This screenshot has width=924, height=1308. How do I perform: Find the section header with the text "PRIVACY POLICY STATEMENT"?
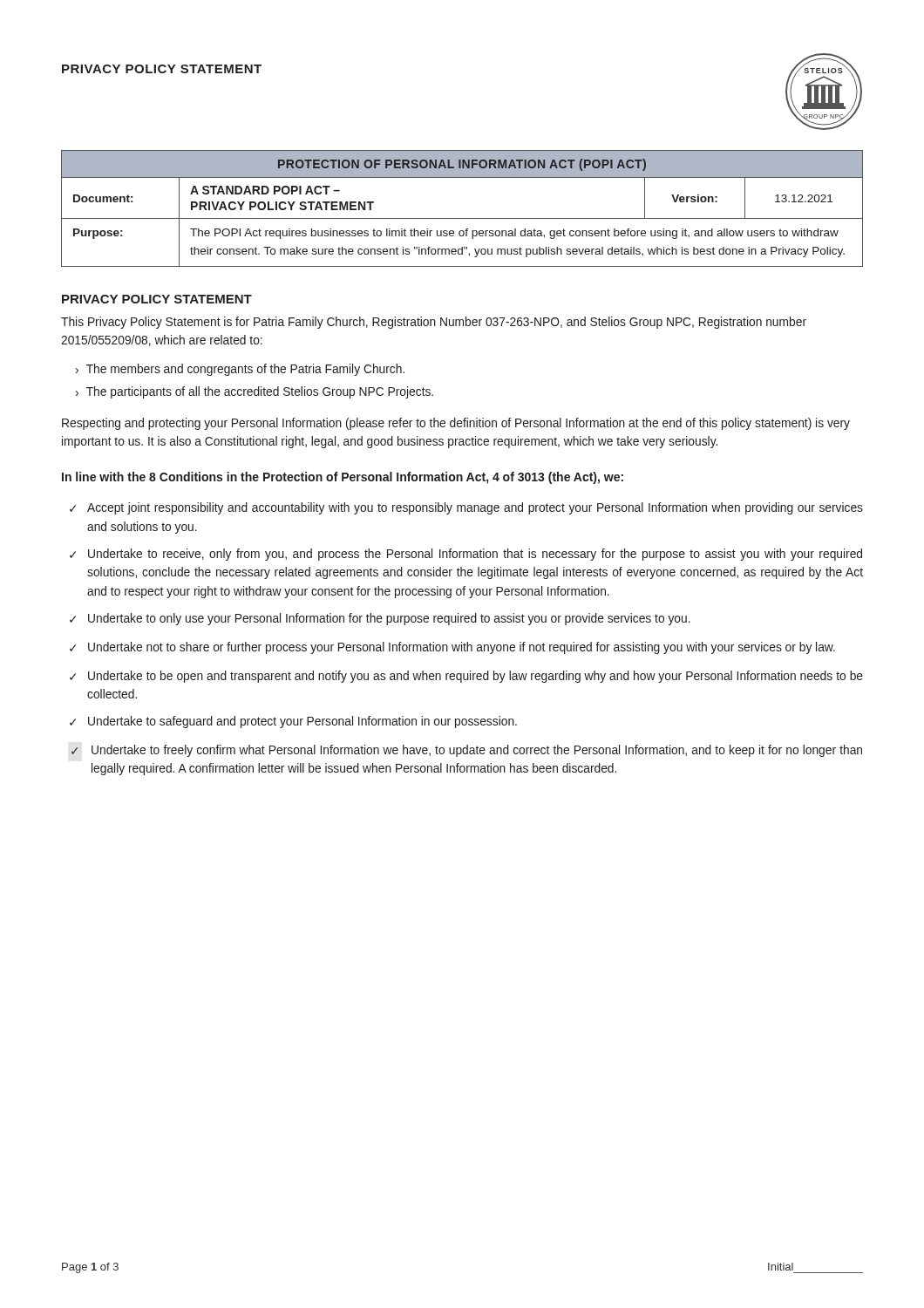click(x=156, y=299)
